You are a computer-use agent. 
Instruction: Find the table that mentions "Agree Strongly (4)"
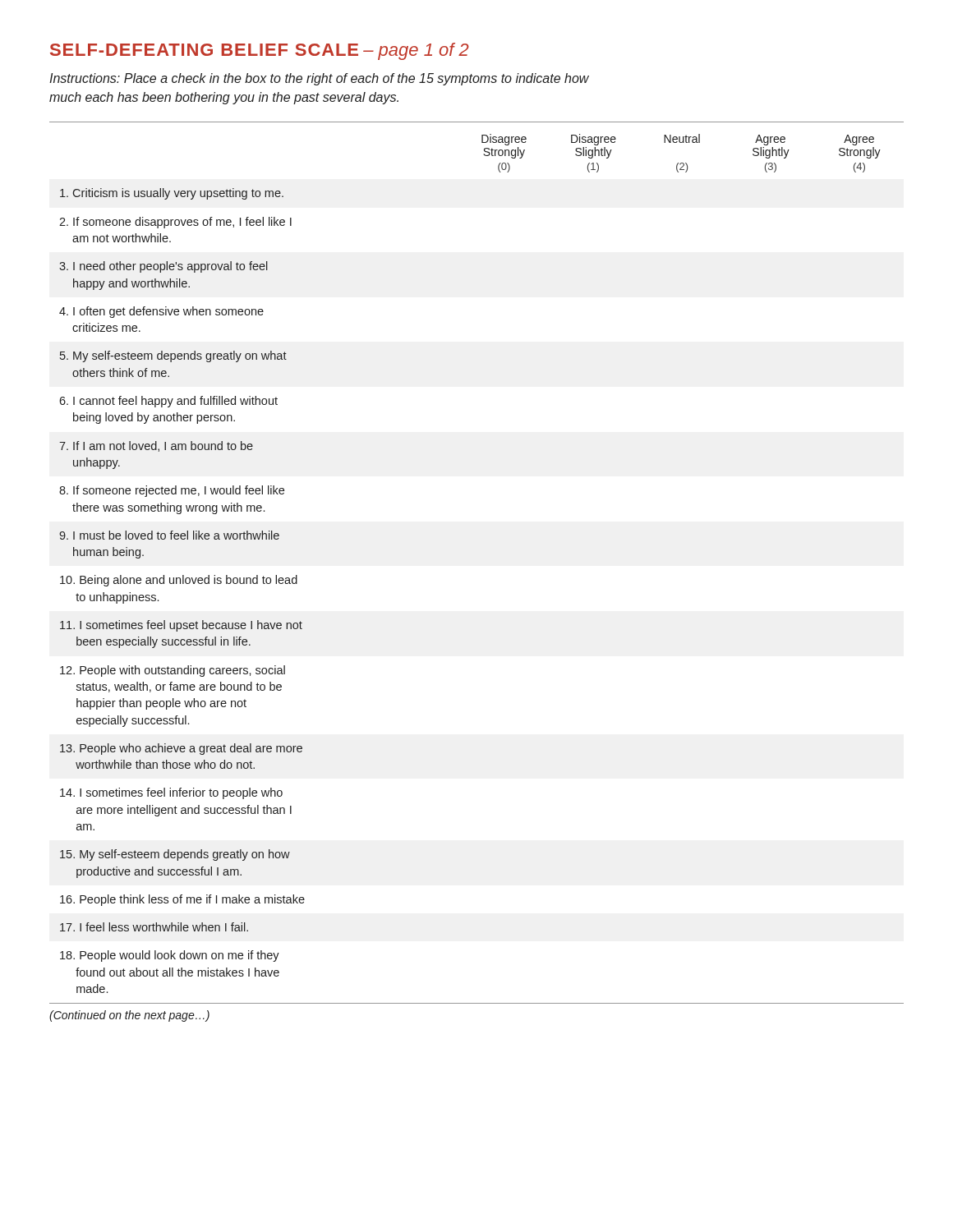click(476, 563)
